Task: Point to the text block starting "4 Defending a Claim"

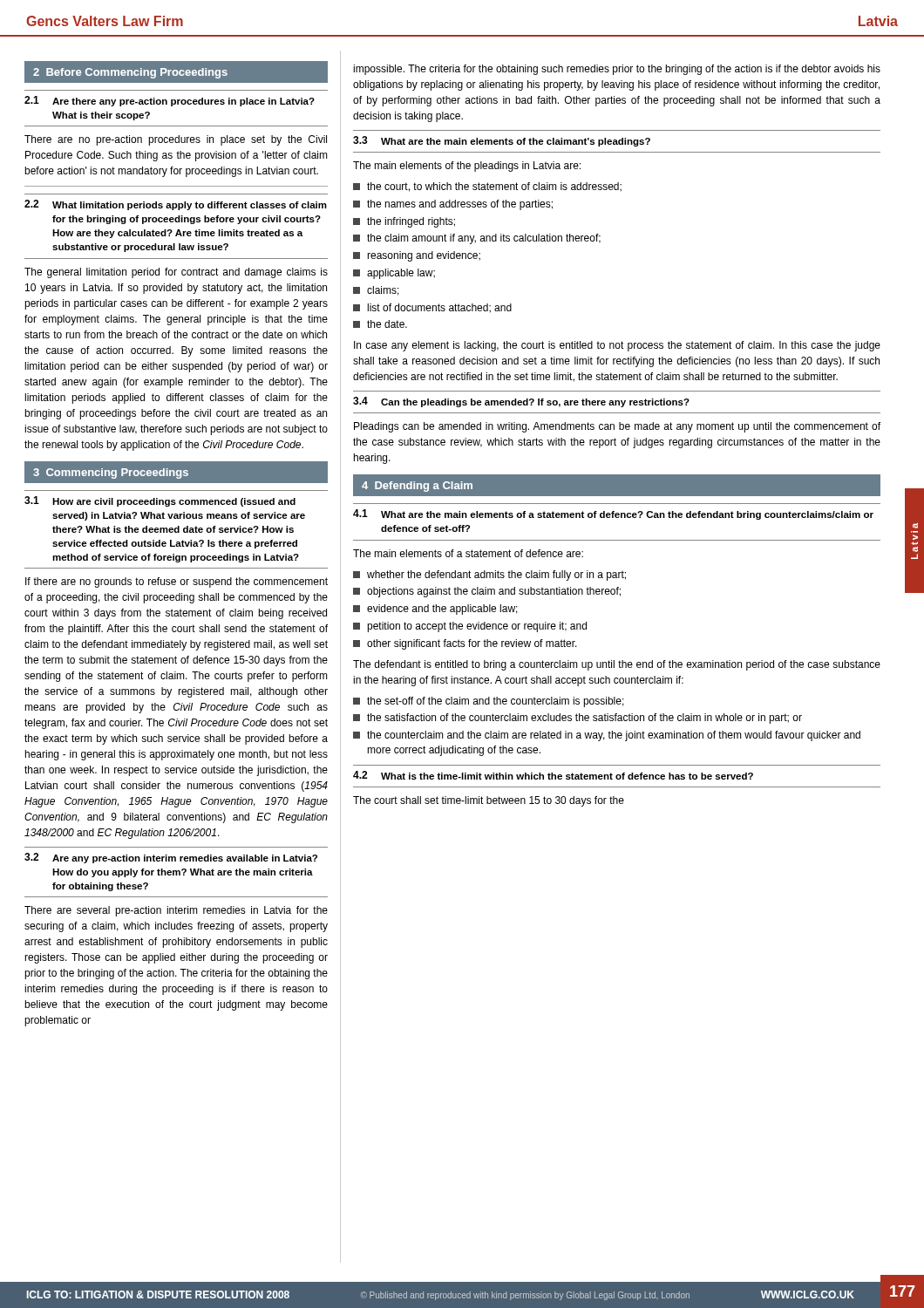Action: tap(417, 486)
